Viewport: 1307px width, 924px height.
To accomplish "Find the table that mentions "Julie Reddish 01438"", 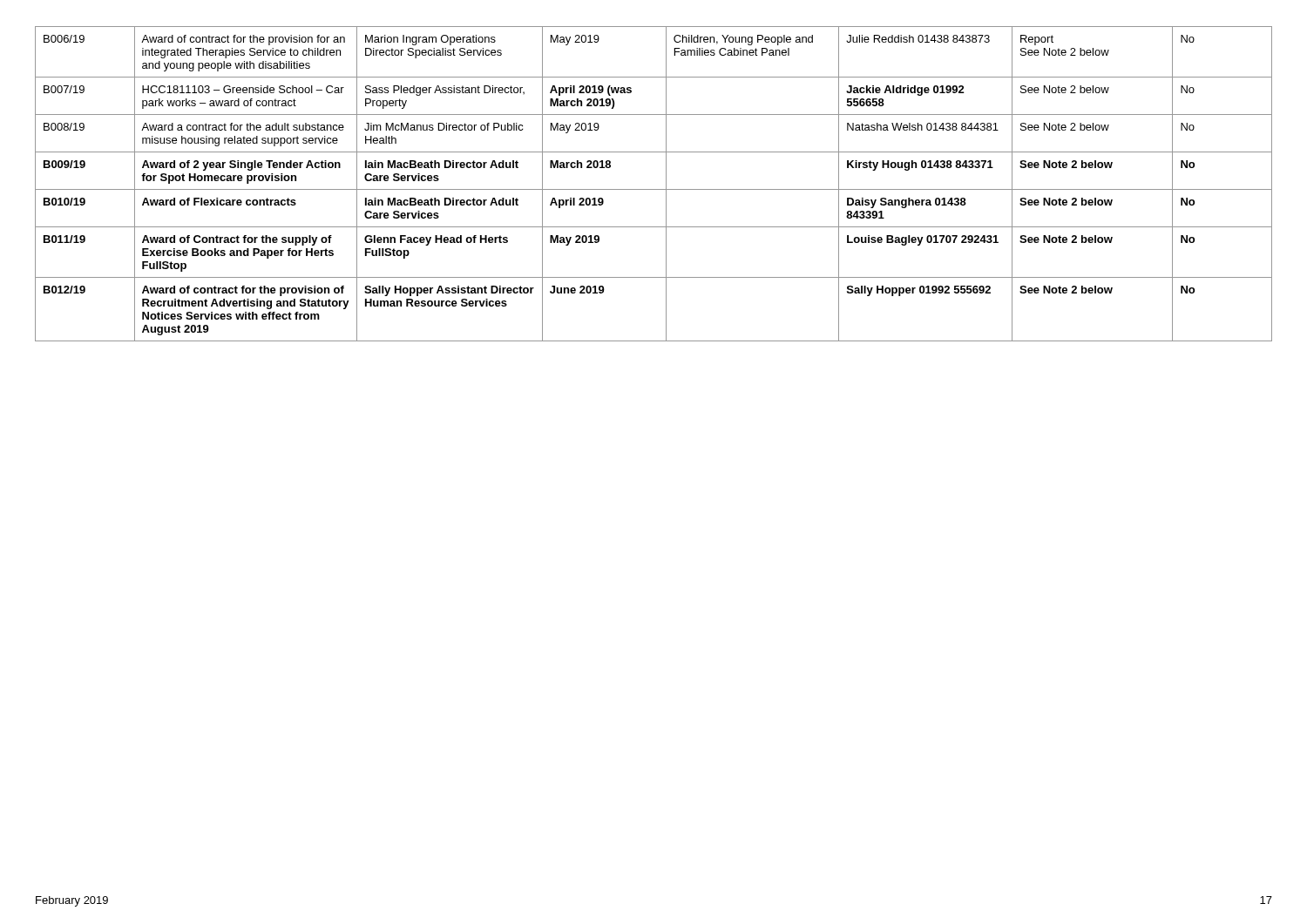I will [654, 184].
